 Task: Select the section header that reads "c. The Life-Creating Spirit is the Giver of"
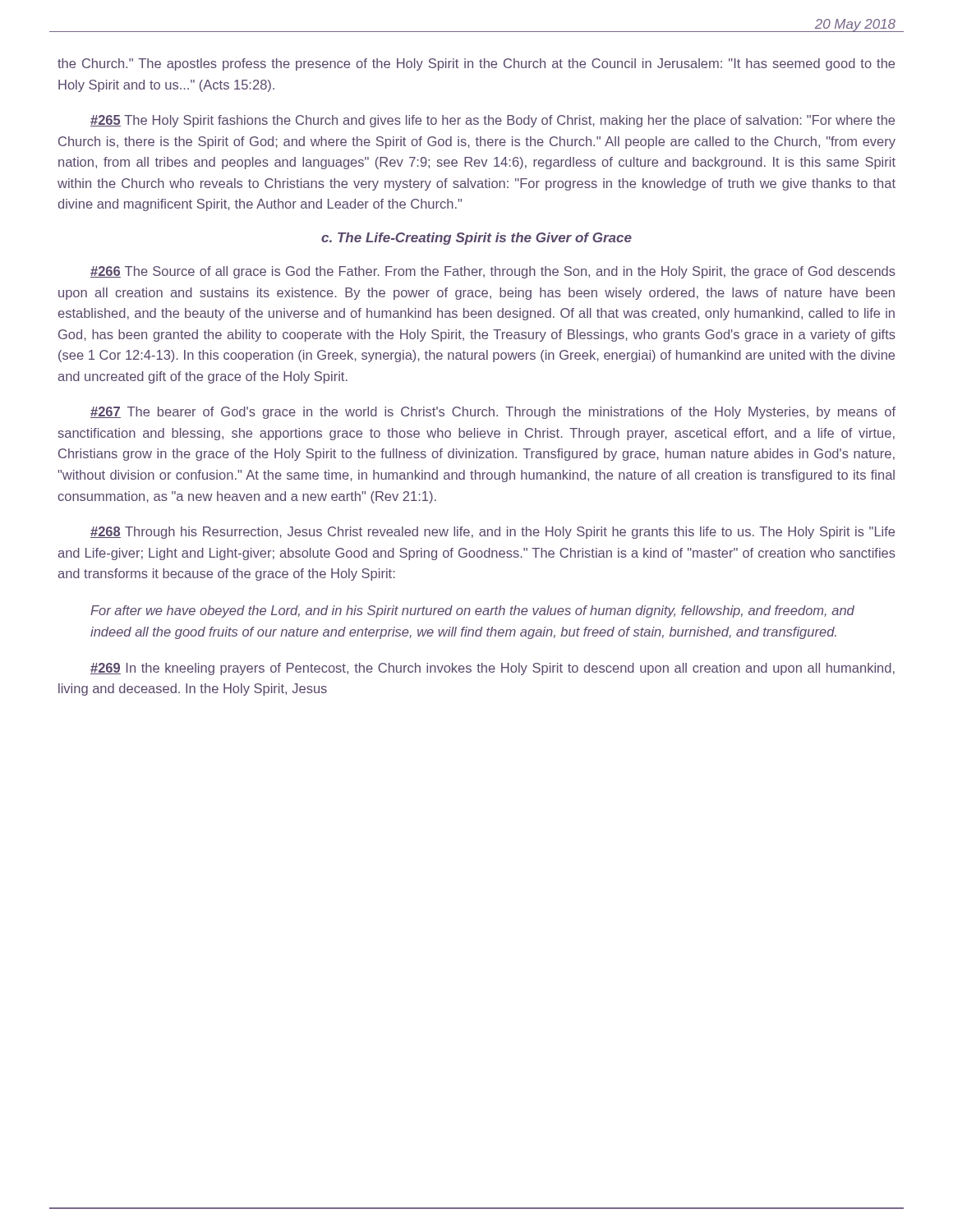(476, 238)
